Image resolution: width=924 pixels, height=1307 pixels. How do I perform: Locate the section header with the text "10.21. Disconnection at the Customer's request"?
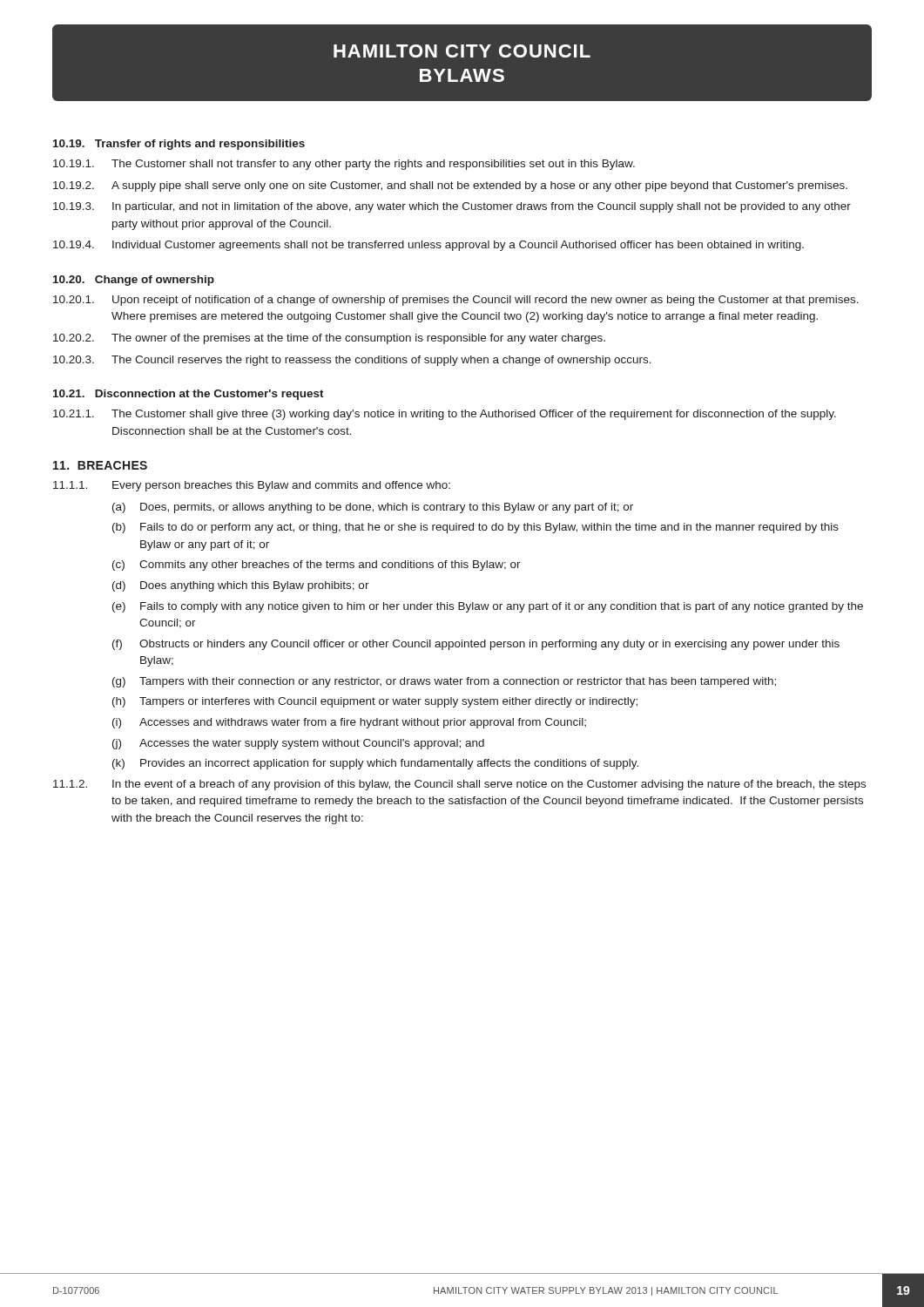coord(188,393)
